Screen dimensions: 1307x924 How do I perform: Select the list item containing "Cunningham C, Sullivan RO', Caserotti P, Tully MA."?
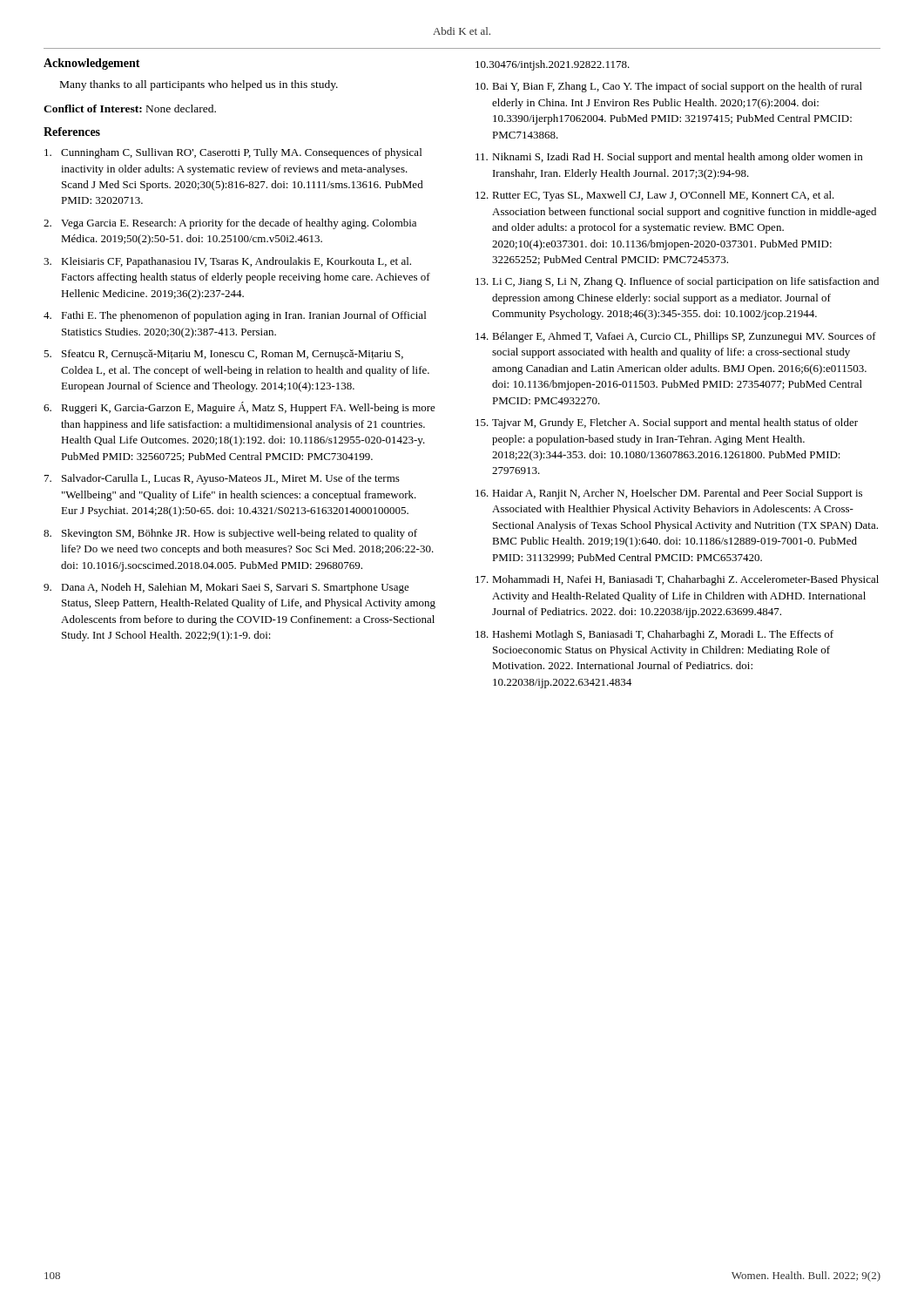tap(240, 177)
